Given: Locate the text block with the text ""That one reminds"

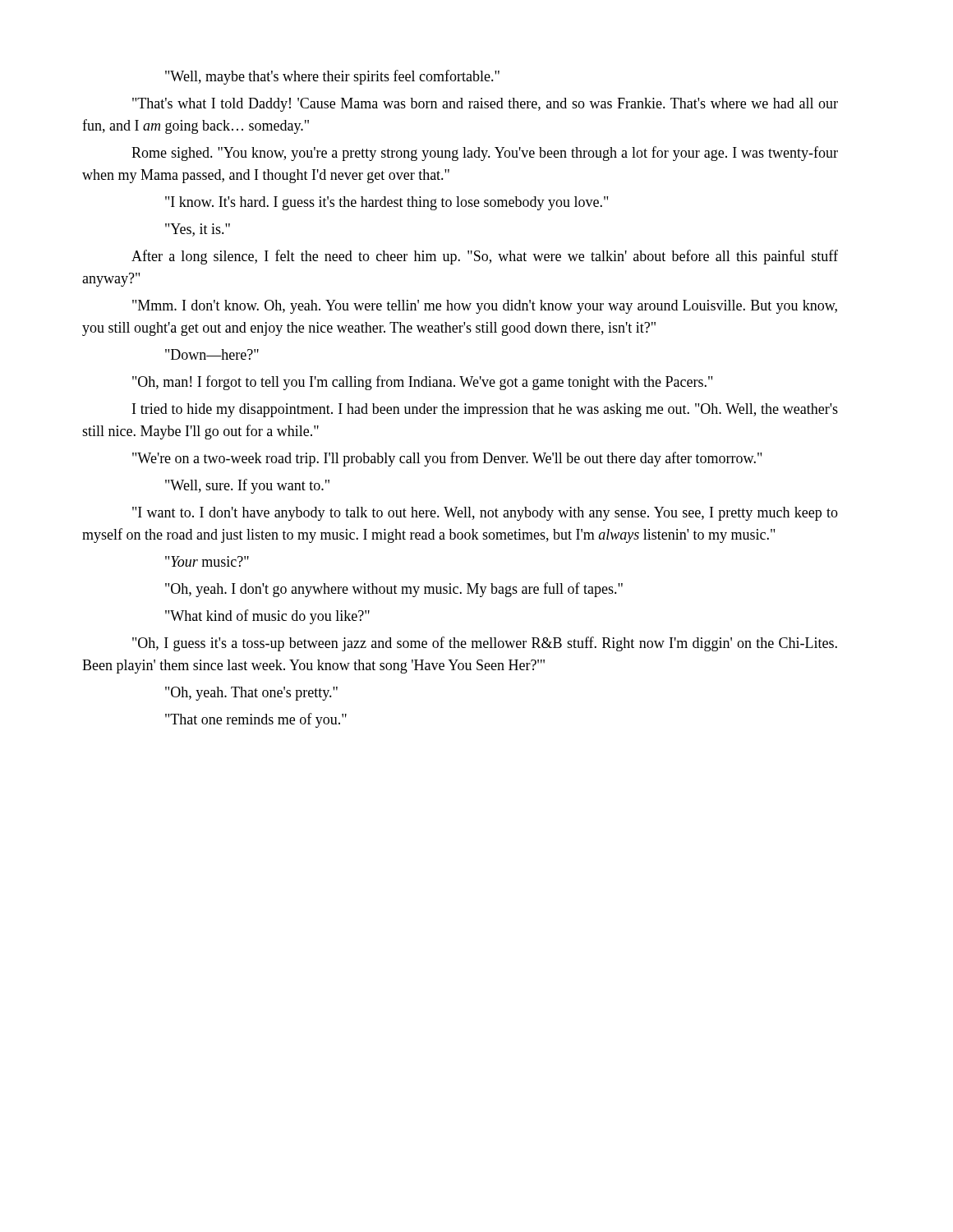Looking at the screenshot, I should tap(256, 720).
